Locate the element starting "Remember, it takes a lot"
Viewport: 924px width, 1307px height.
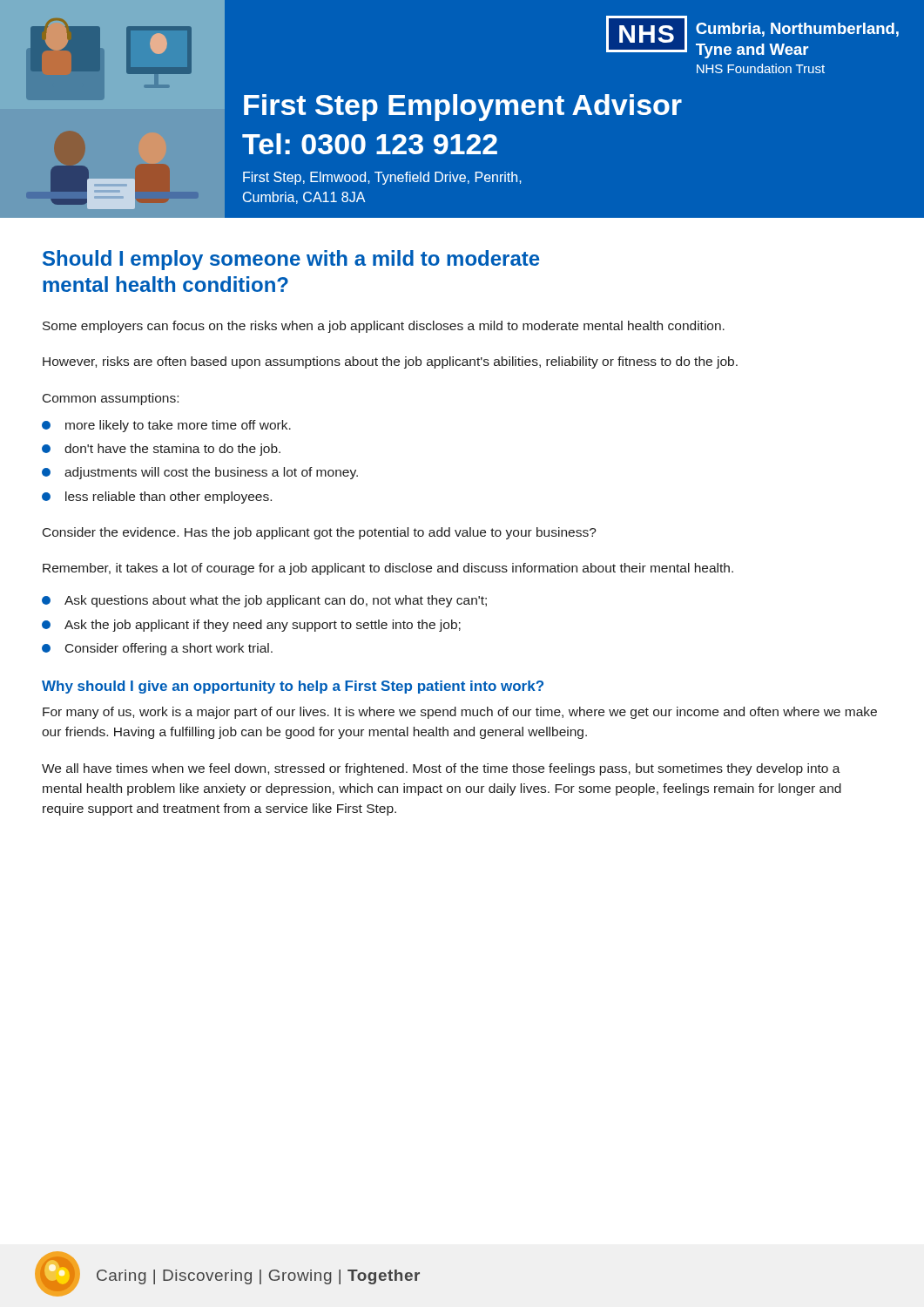click(x=388, y=568)
